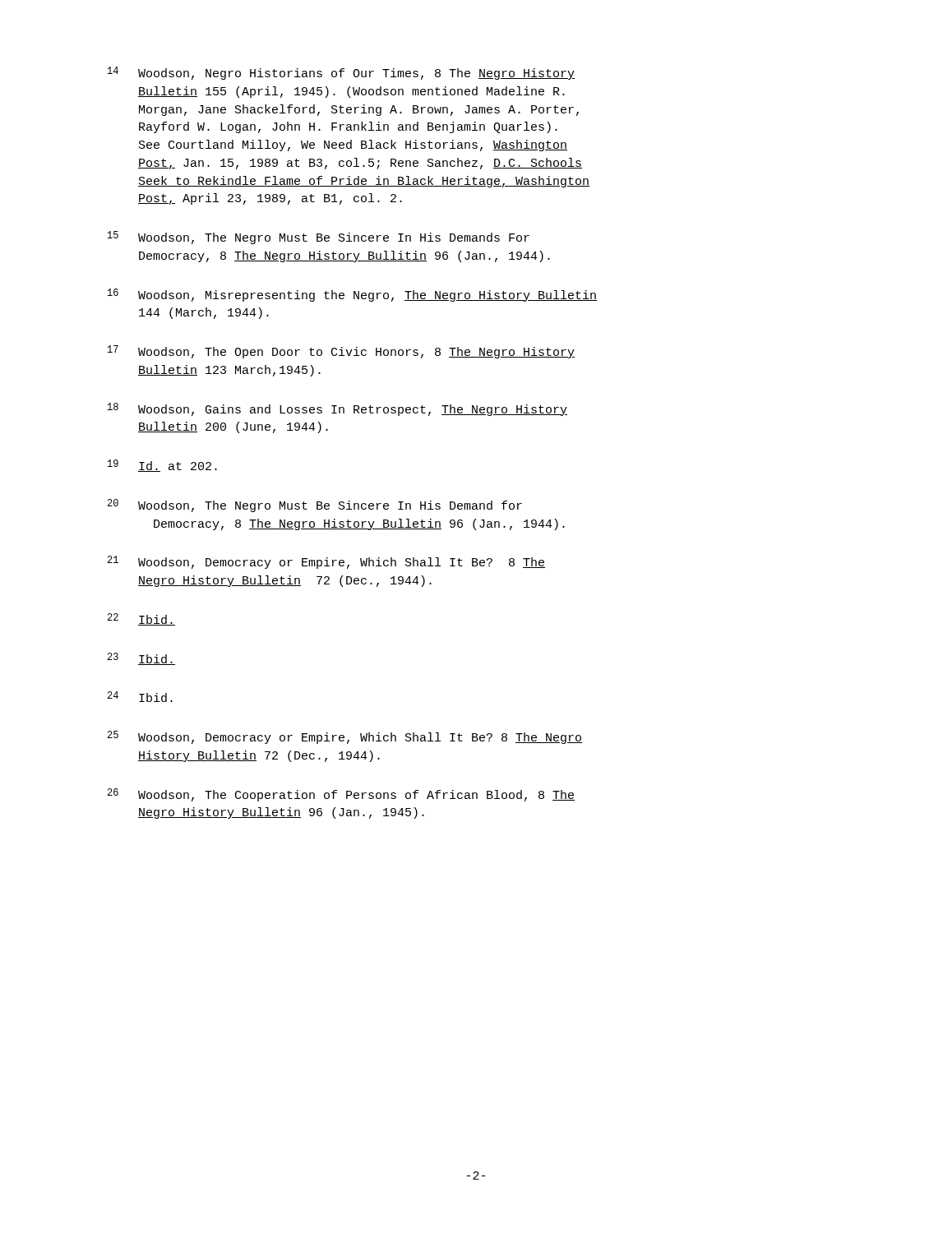Click on the footnote containing "22 Ibid."
Image resolution: width=952 pixels, height=1233 pixels.
141,619
